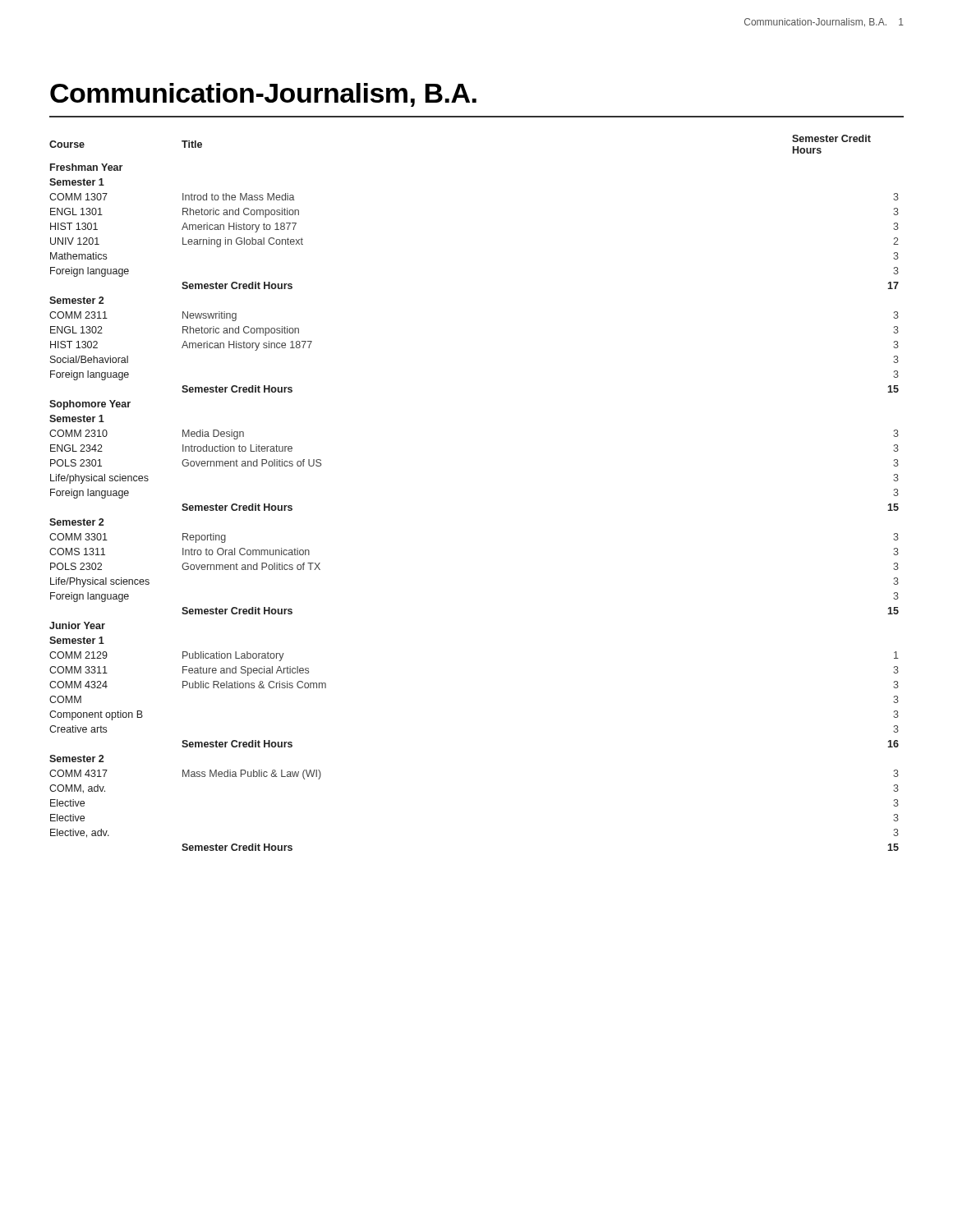Viewport: 953px width, 1232px height.
Task: Select the title
Action: point(476,97)
